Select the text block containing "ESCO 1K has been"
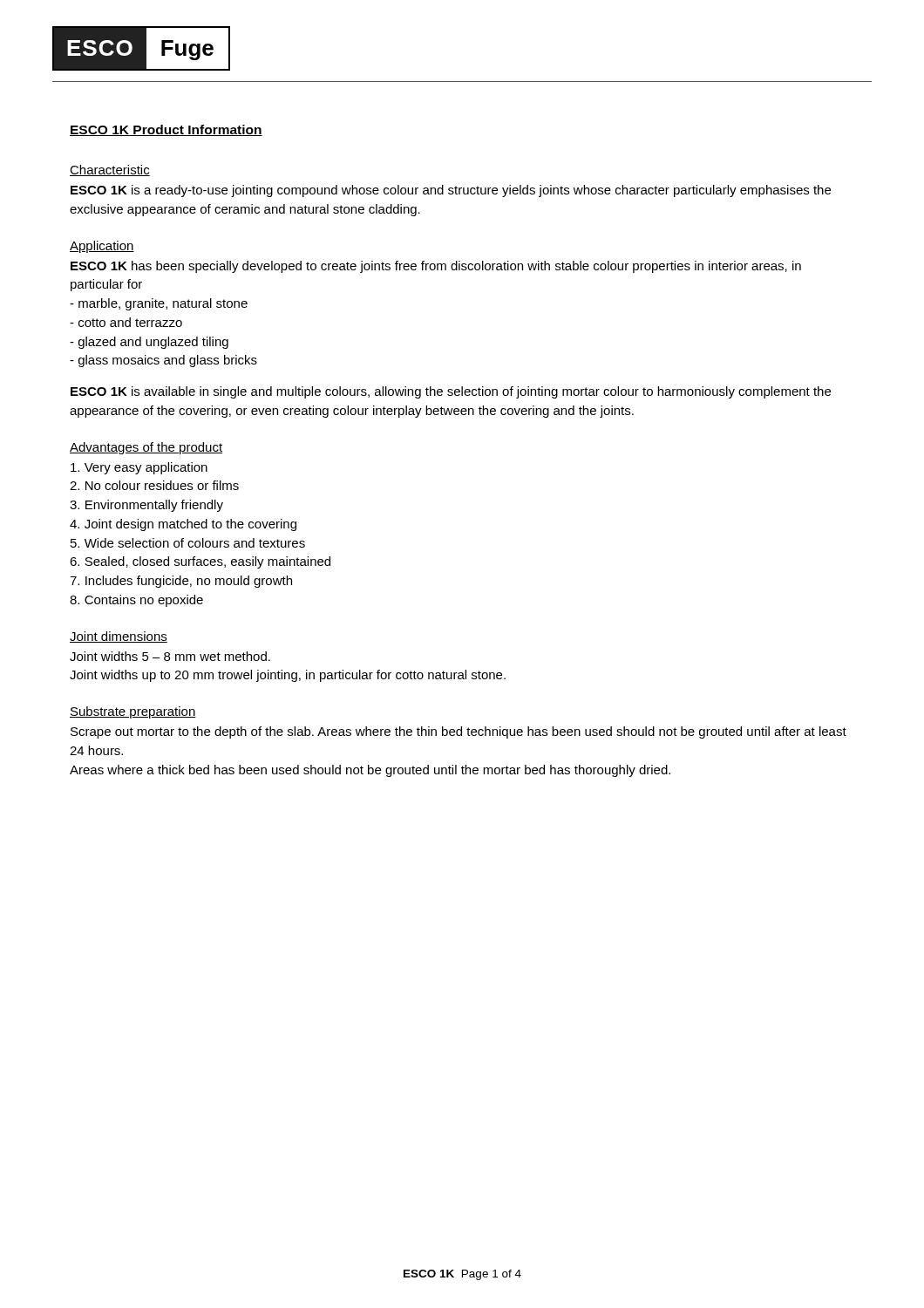 coord(462,275)
